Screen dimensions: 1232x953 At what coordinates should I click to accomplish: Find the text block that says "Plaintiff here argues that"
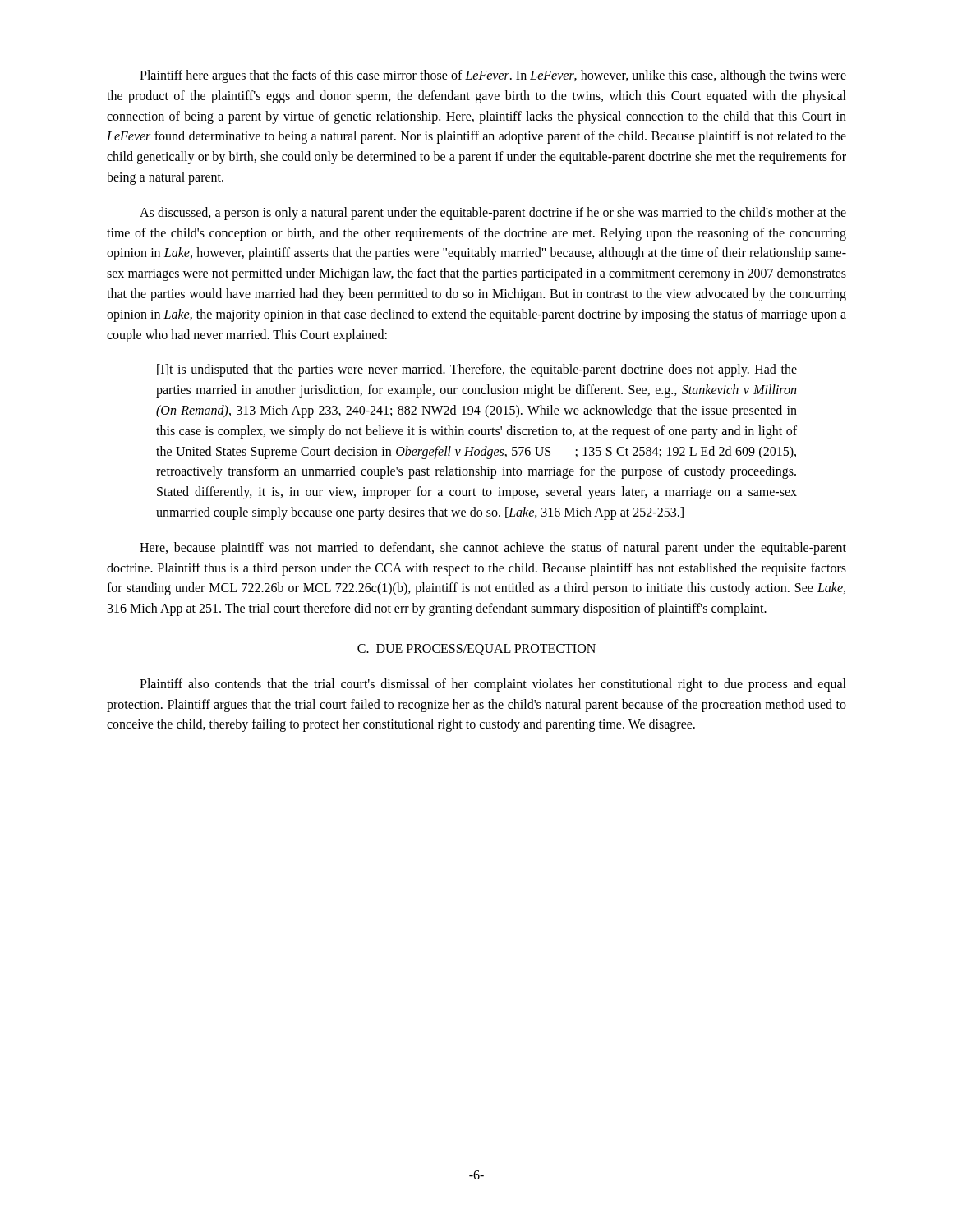tap(476, 126)
